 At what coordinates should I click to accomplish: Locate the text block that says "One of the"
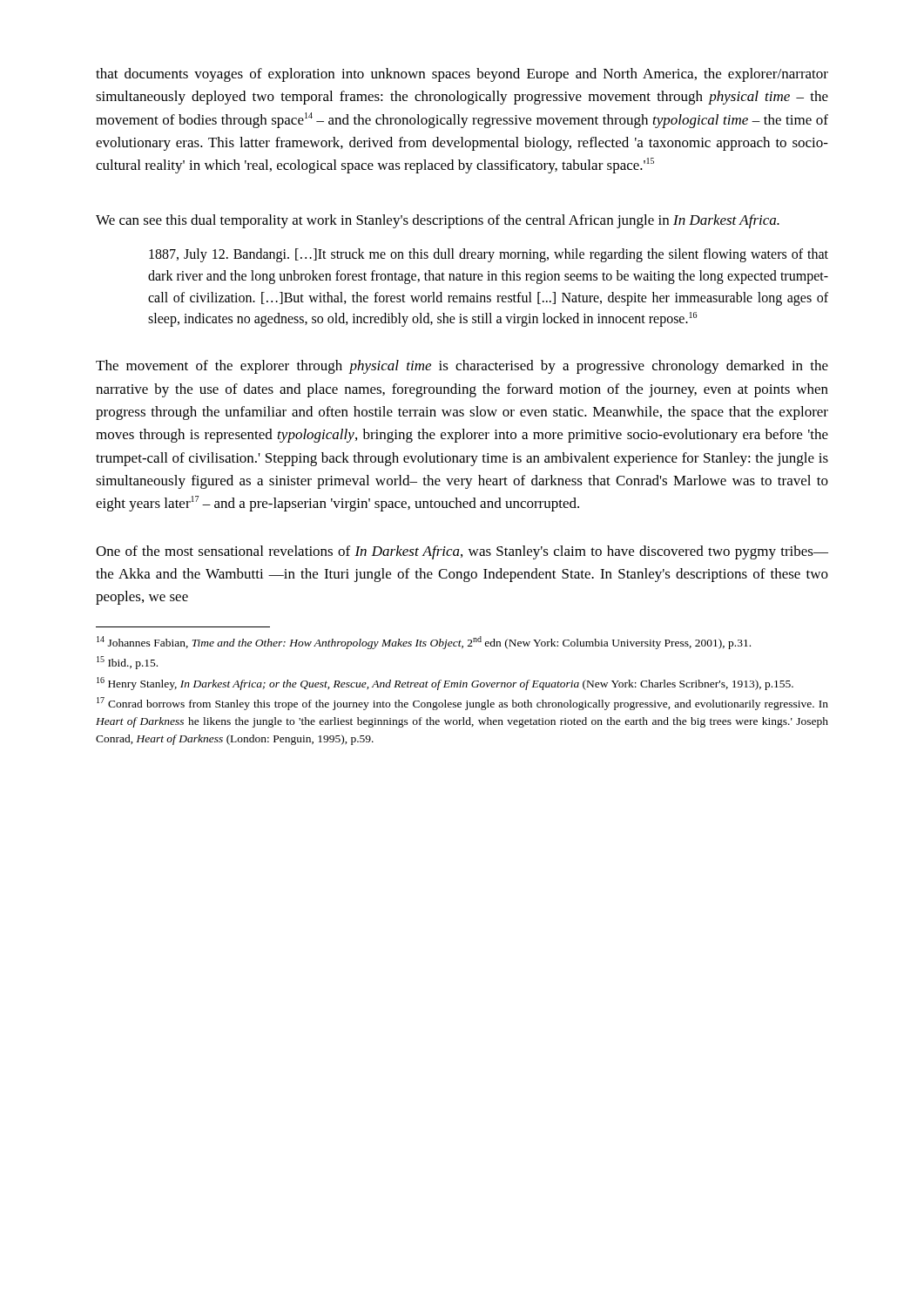pyautogui.click(x=462, y=574)
